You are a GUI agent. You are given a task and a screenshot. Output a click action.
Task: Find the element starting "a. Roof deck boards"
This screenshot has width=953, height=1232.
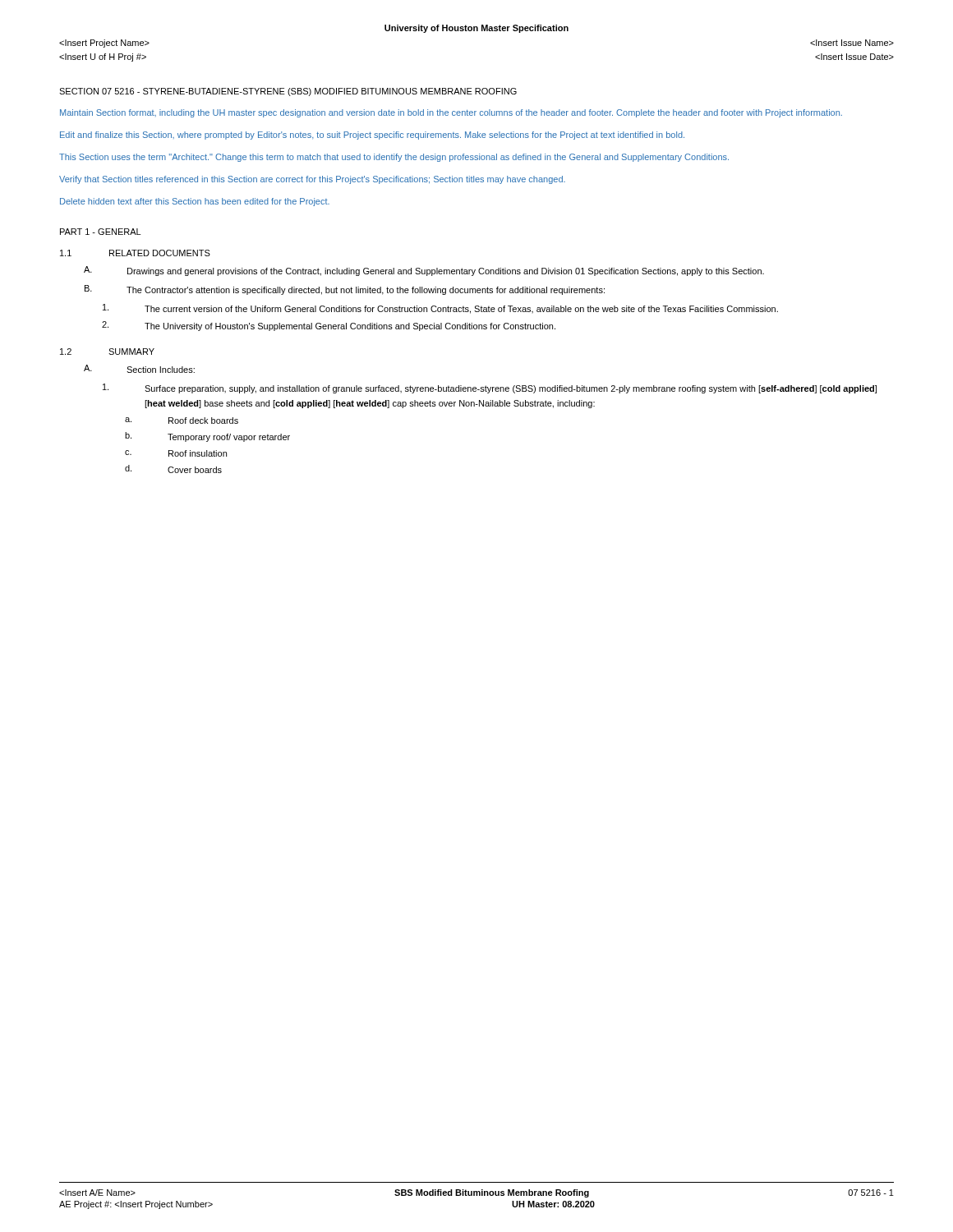coord(182,421)
